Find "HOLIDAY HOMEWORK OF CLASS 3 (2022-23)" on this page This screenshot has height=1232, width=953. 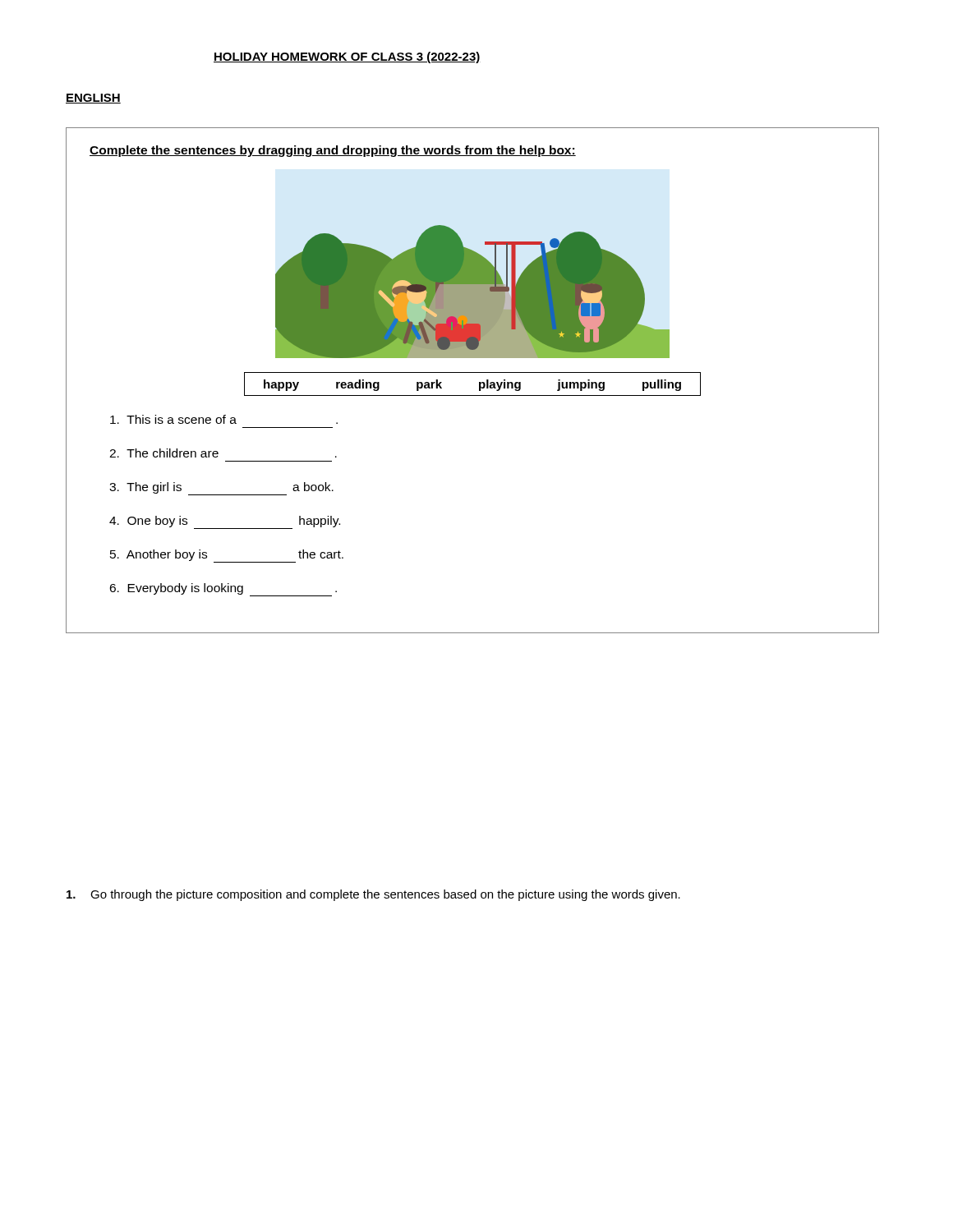pyautogui.click(x=347, y=56)
